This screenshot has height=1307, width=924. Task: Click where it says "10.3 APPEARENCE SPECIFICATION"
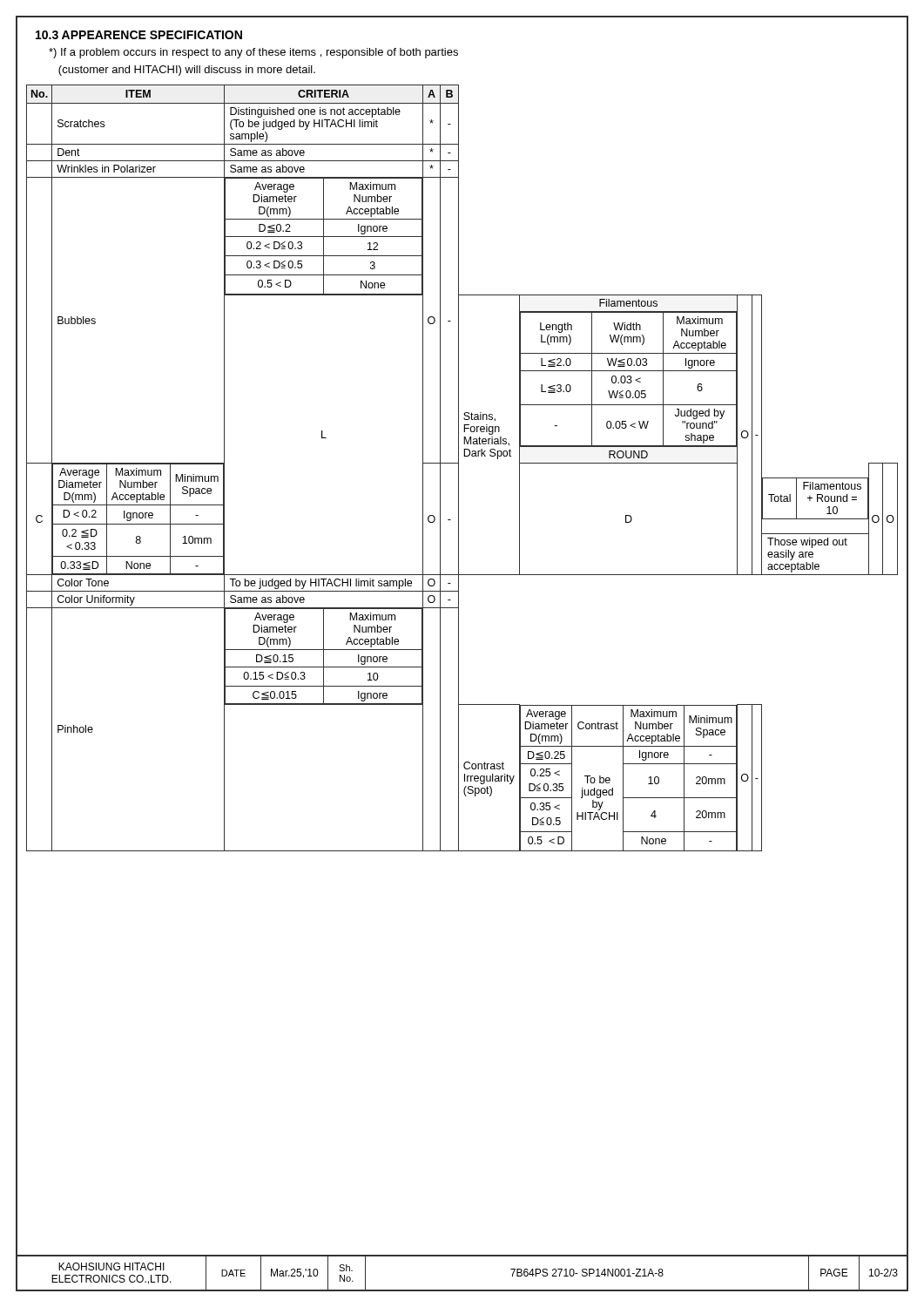[x=139, y=35]
